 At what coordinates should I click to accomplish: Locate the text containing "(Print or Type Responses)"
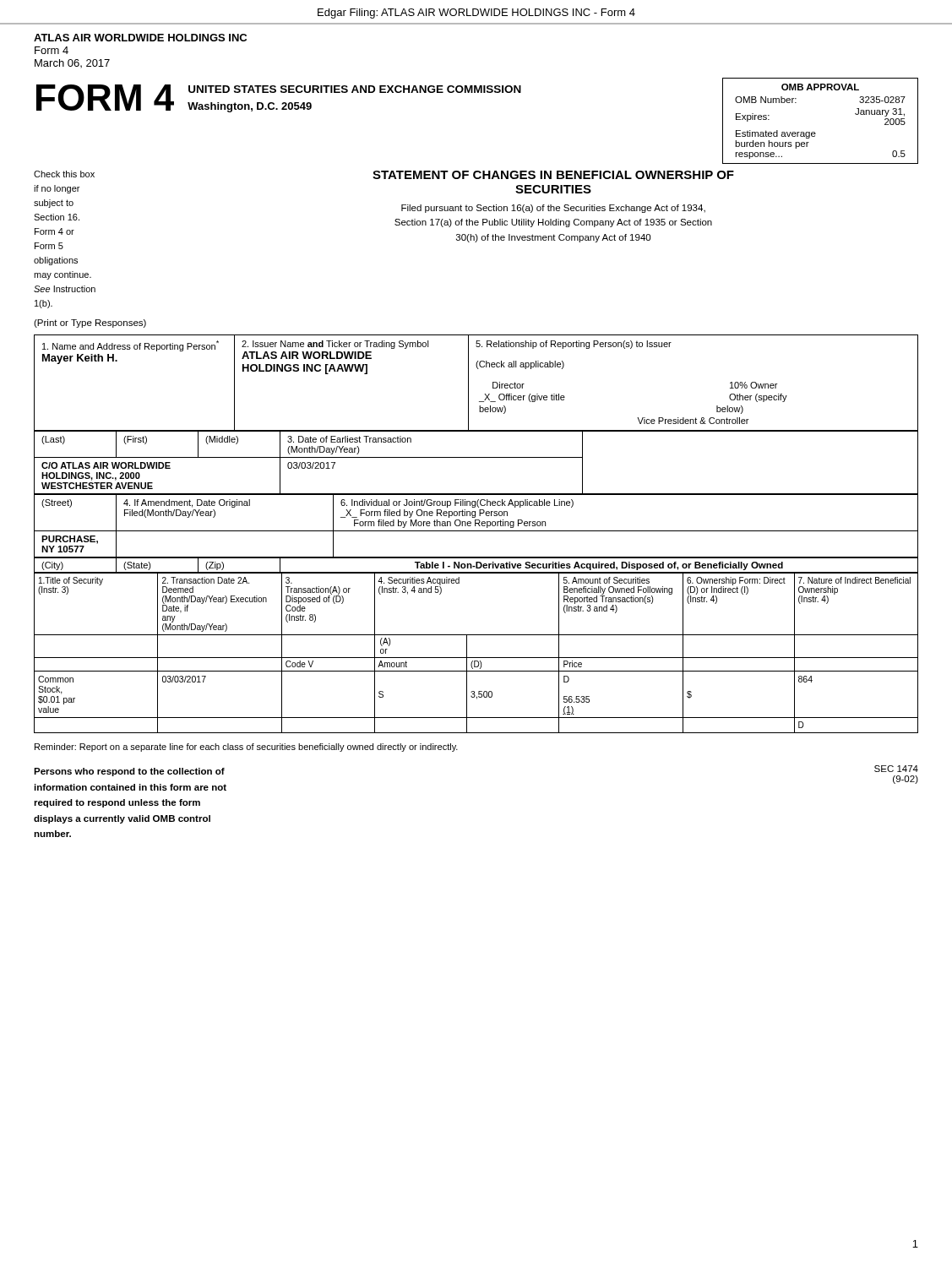pyautogui.click(x=90, y=323)
